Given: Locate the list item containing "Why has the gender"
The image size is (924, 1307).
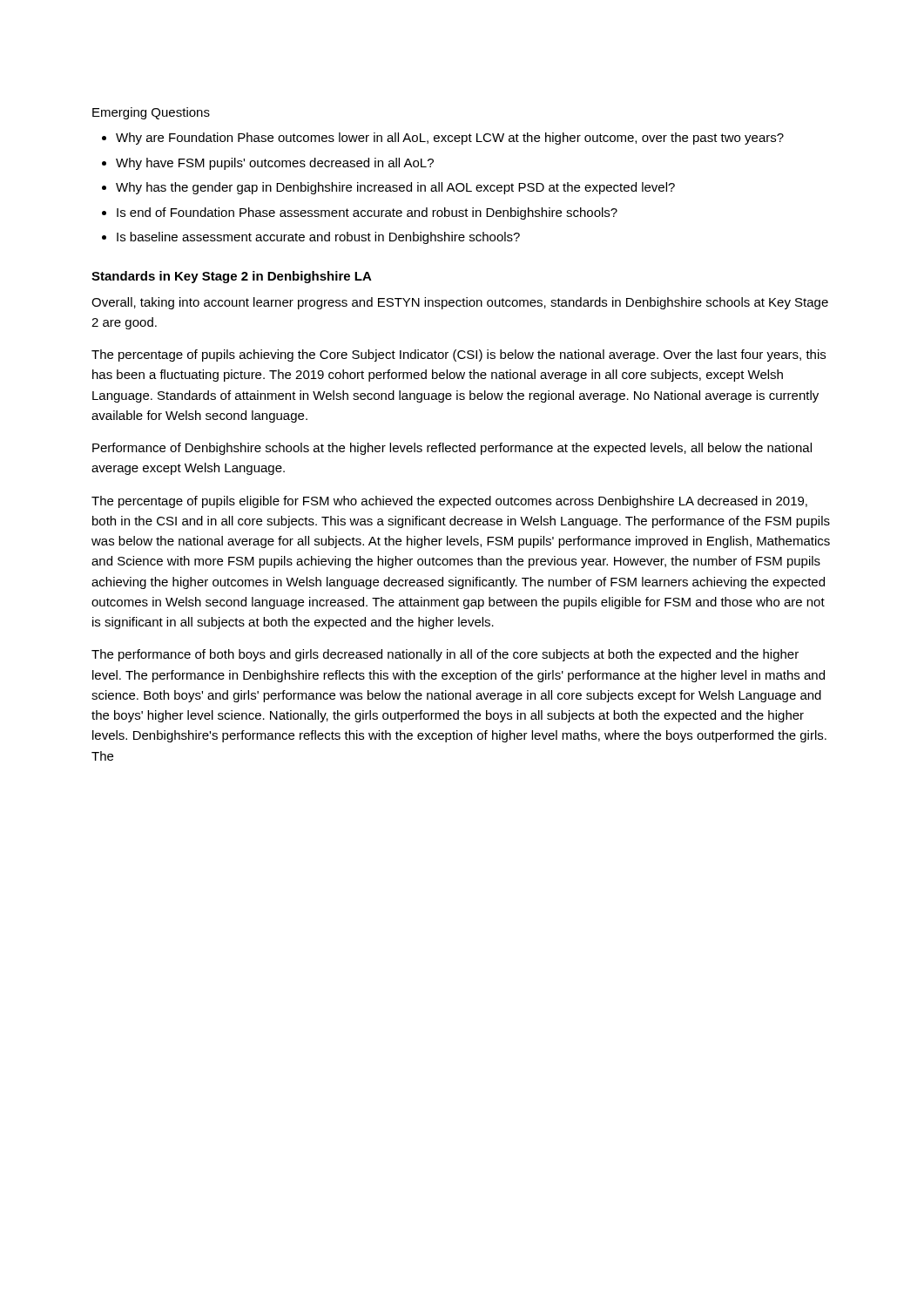Looking at the screenshot, I should click(x=396, y=187).
